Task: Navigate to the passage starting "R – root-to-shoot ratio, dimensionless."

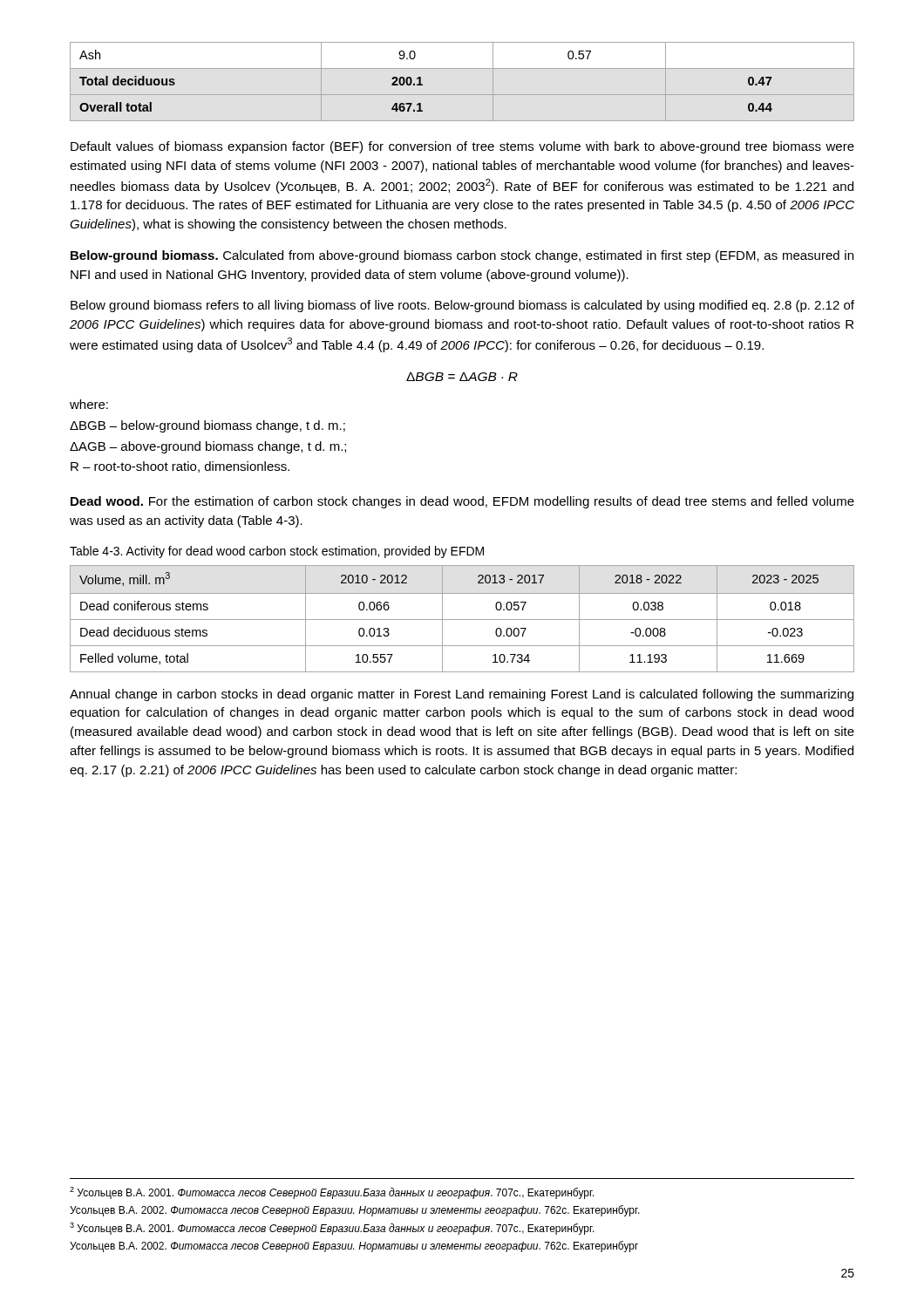Action: pyautogui.click(x=180, y=466)
